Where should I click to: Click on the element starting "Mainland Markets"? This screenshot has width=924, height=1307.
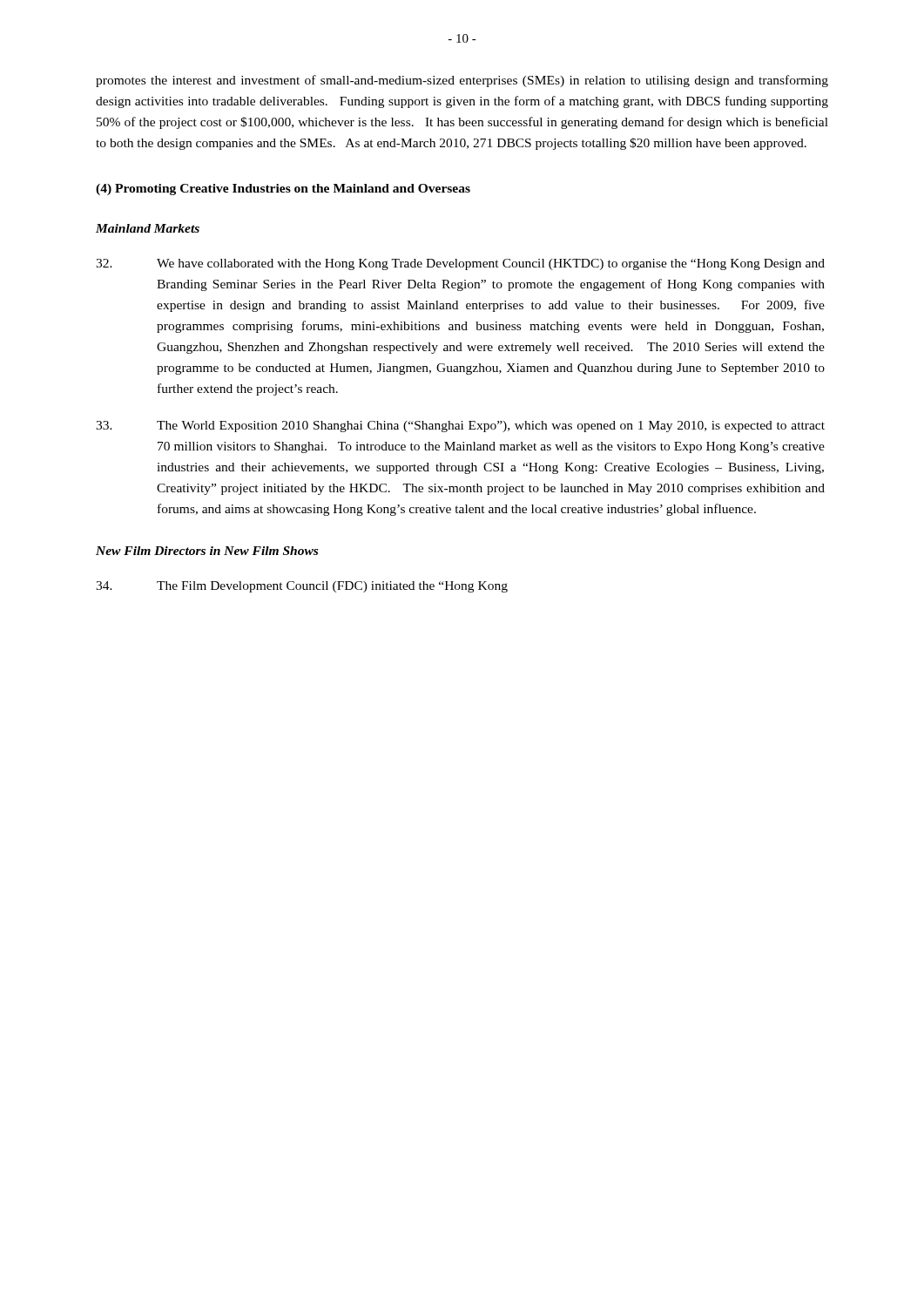point(148,228)
